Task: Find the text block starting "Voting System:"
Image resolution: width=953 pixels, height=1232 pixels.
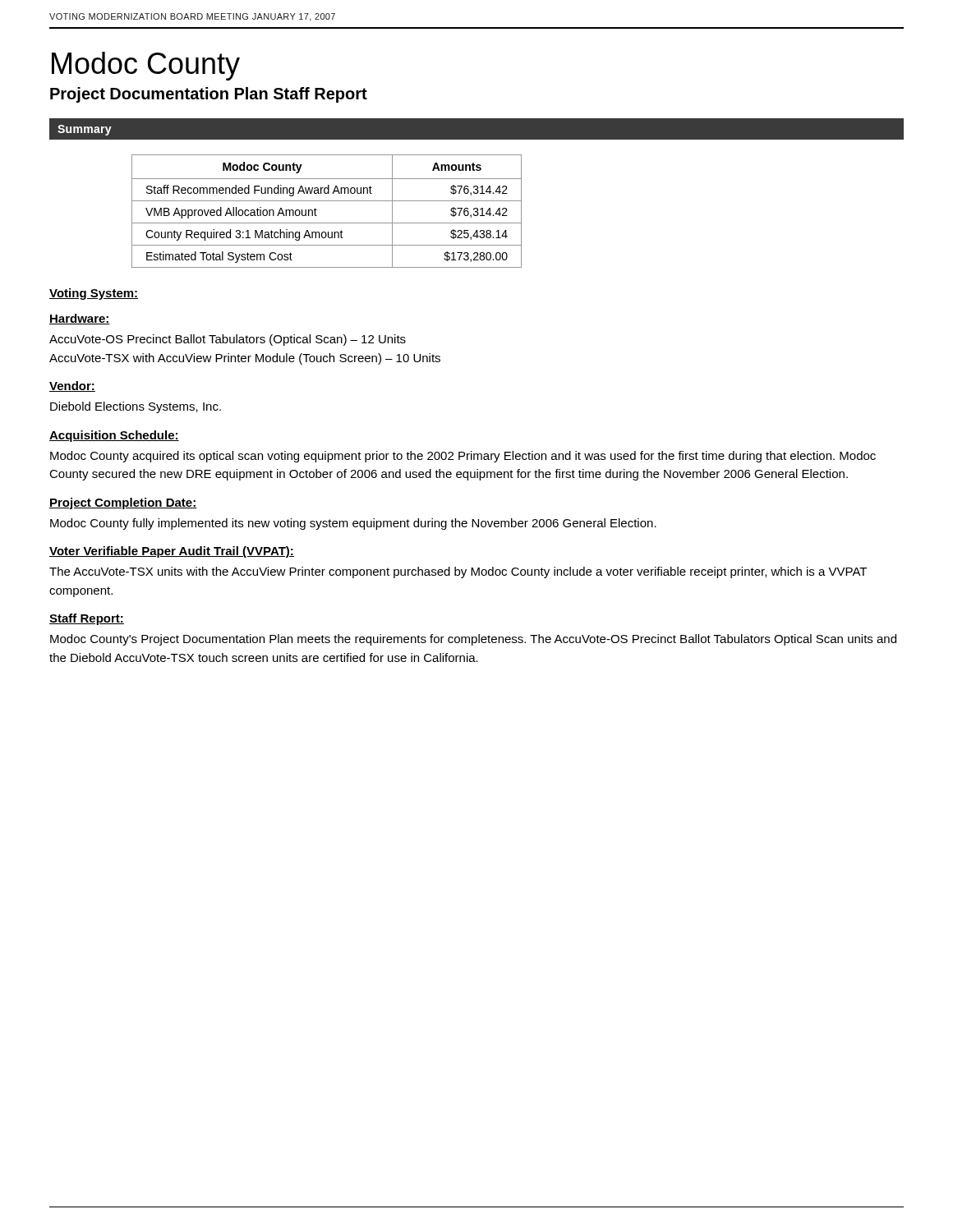Action: pyautogui.click(x=94, y=293)
